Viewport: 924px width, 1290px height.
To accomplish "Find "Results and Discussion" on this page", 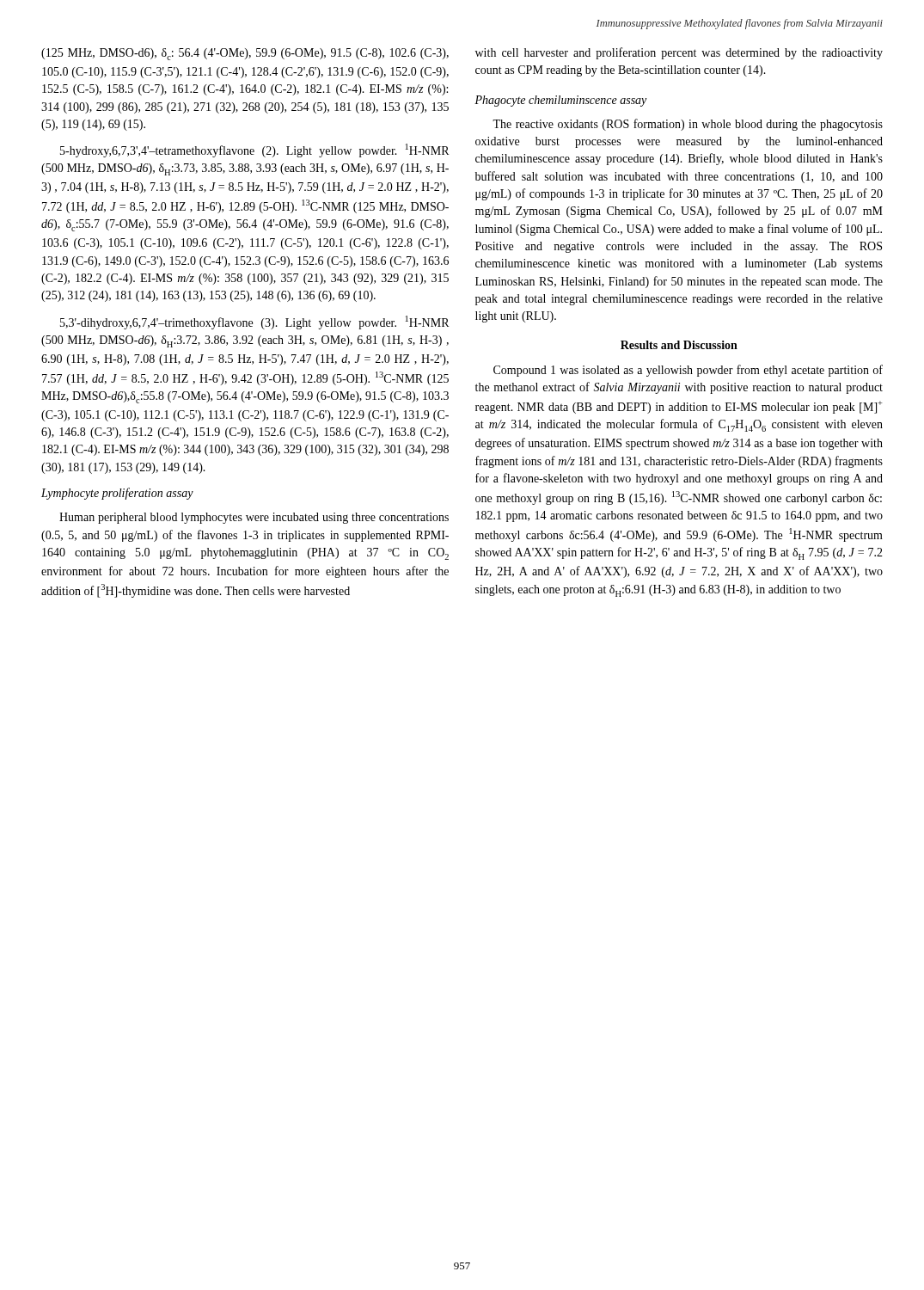I will (x=679, y=346).
